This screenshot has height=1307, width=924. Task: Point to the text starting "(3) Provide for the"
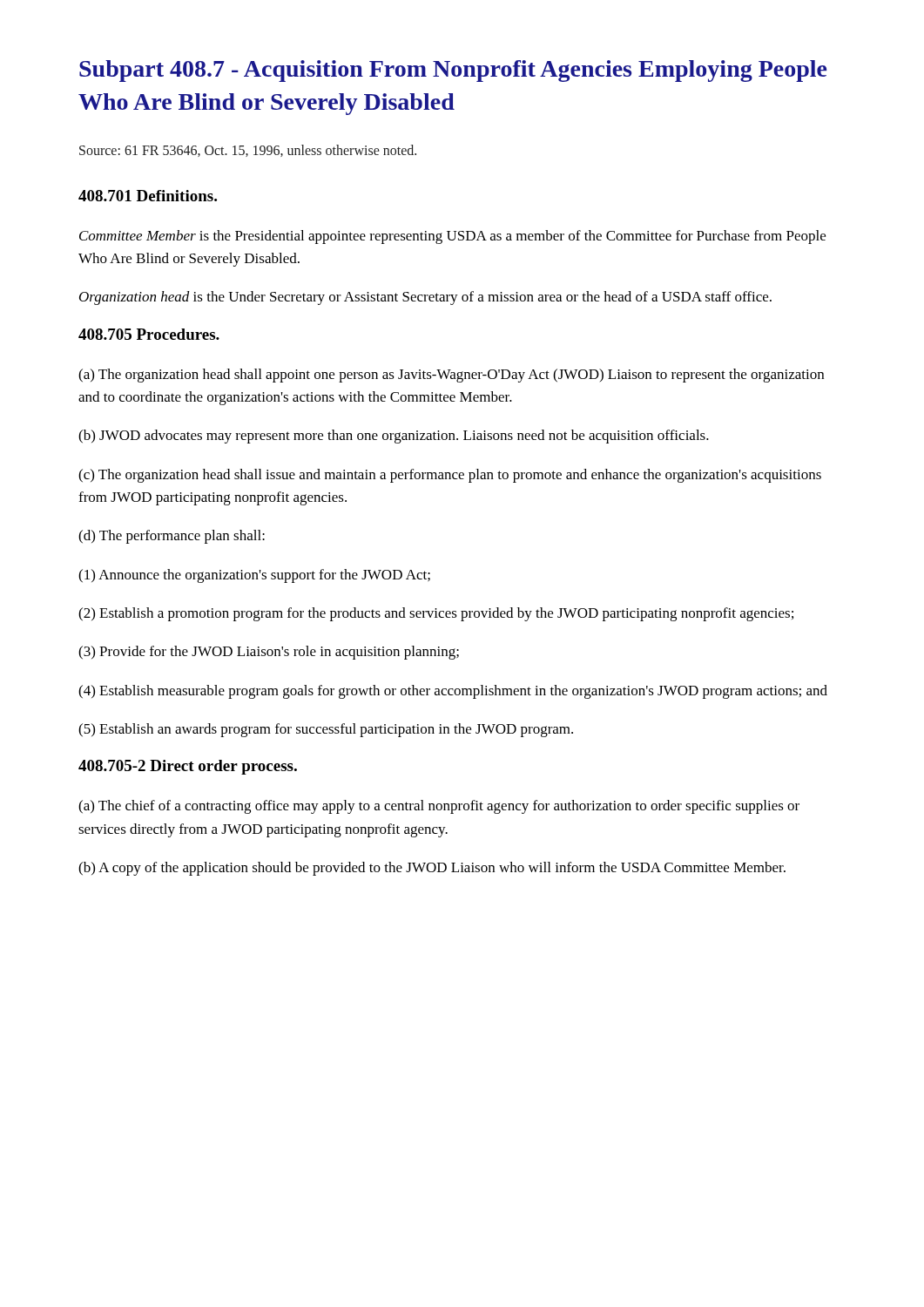coord(462,652)
